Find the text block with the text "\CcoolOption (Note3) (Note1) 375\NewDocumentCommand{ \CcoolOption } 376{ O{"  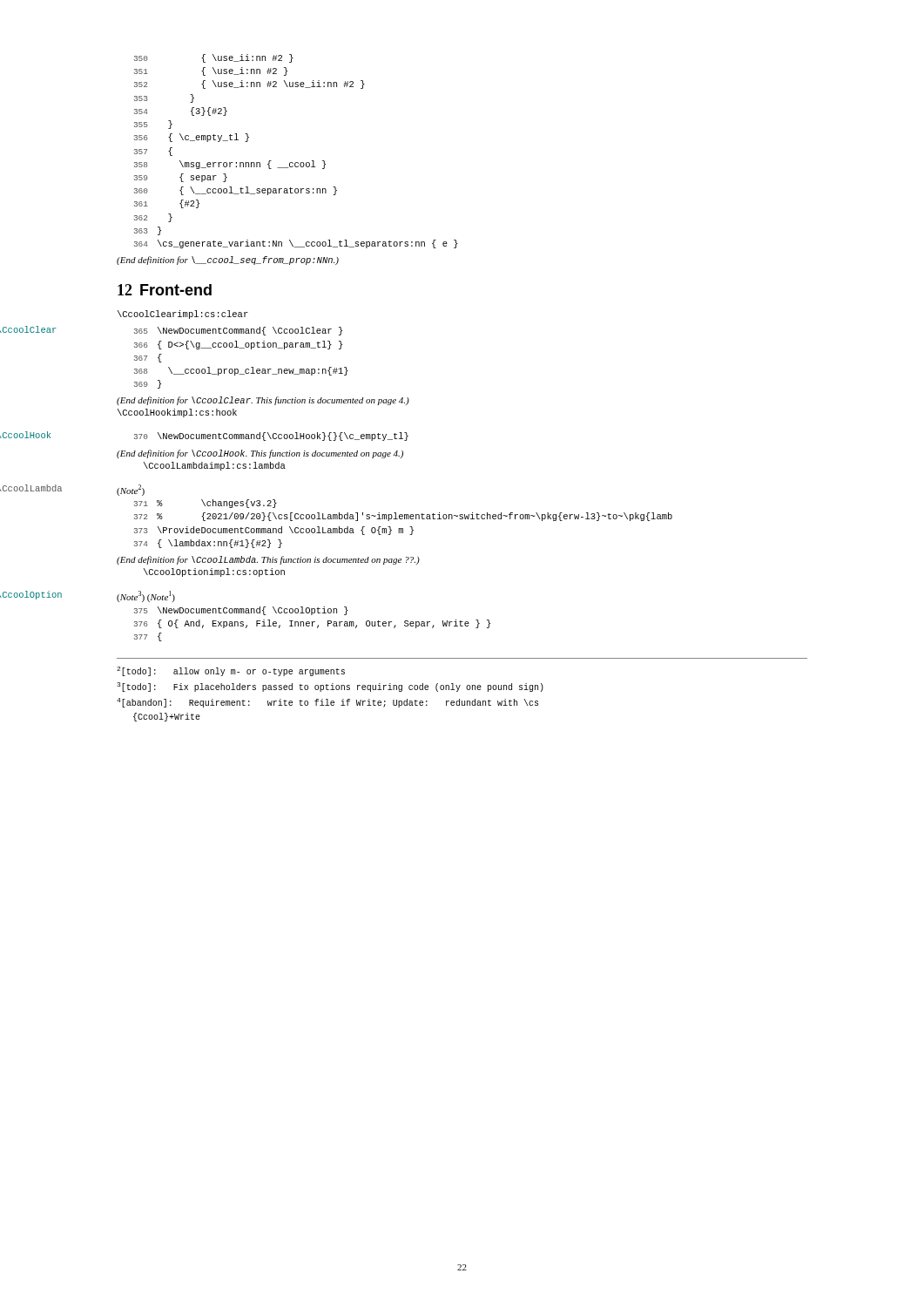(462, 617)
